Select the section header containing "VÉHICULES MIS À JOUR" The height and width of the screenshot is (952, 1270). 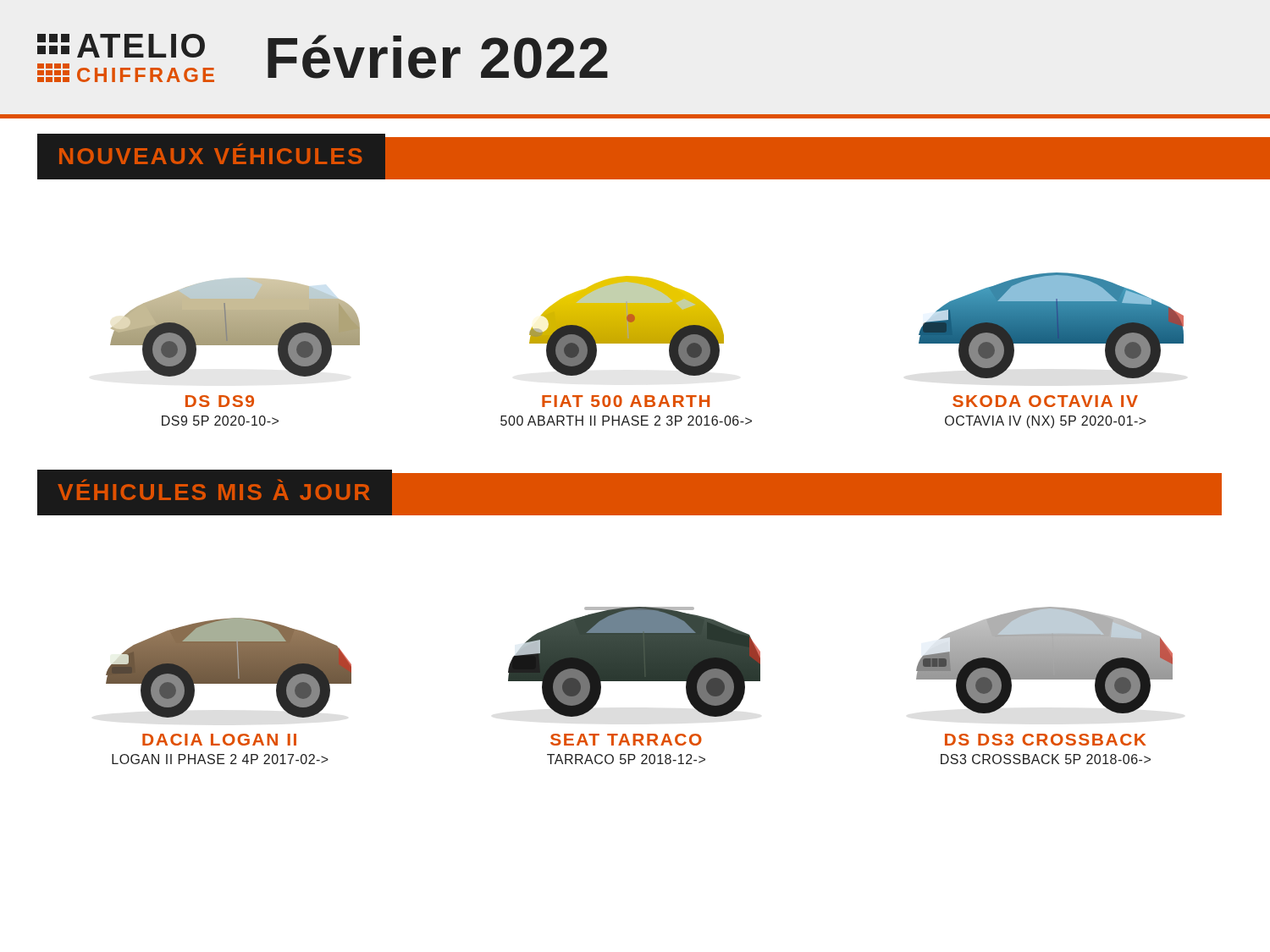630,492
